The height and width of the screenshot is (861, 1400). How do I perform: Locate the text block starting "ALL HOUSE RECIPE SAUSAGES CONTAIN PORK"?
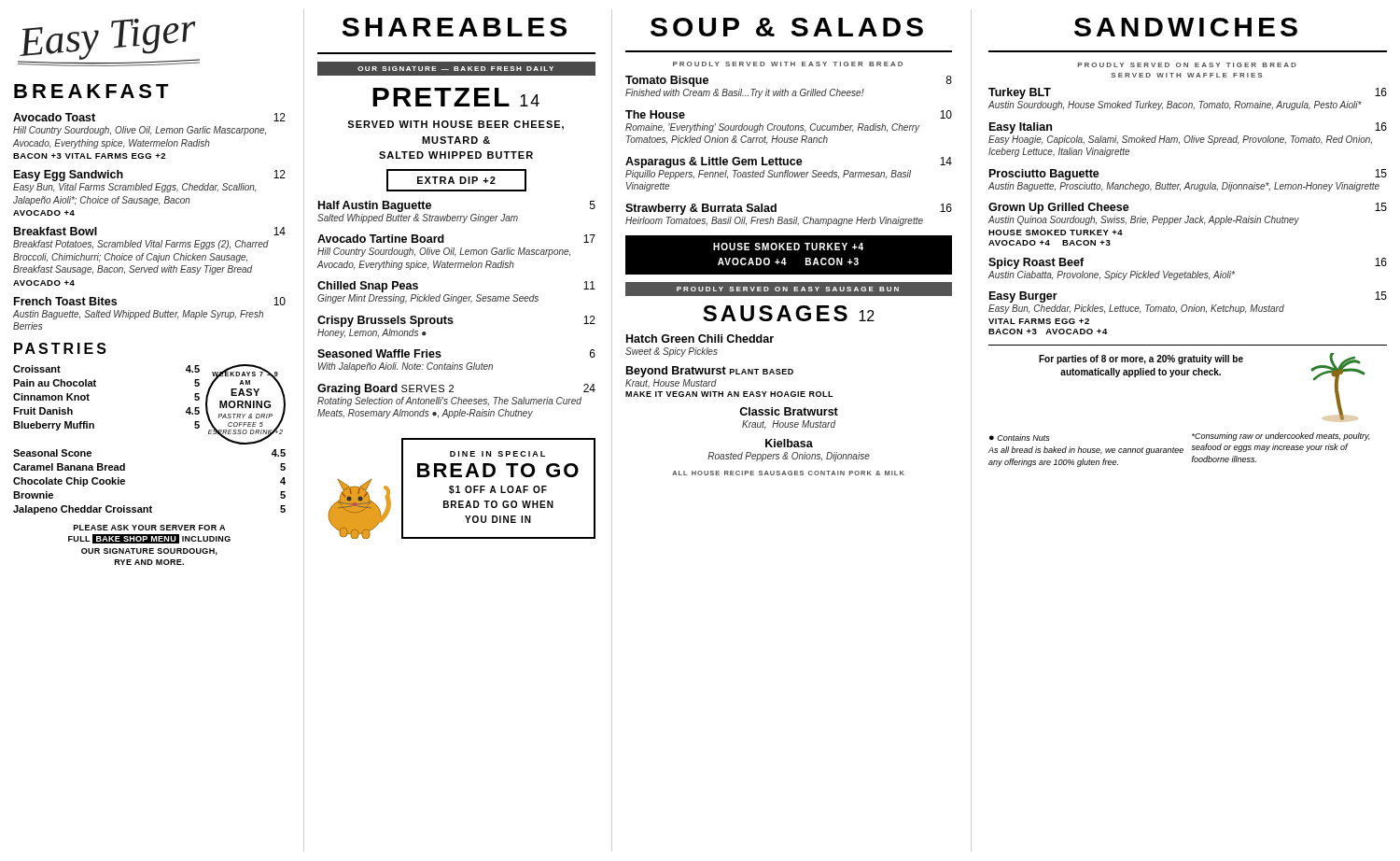point(789,473)
